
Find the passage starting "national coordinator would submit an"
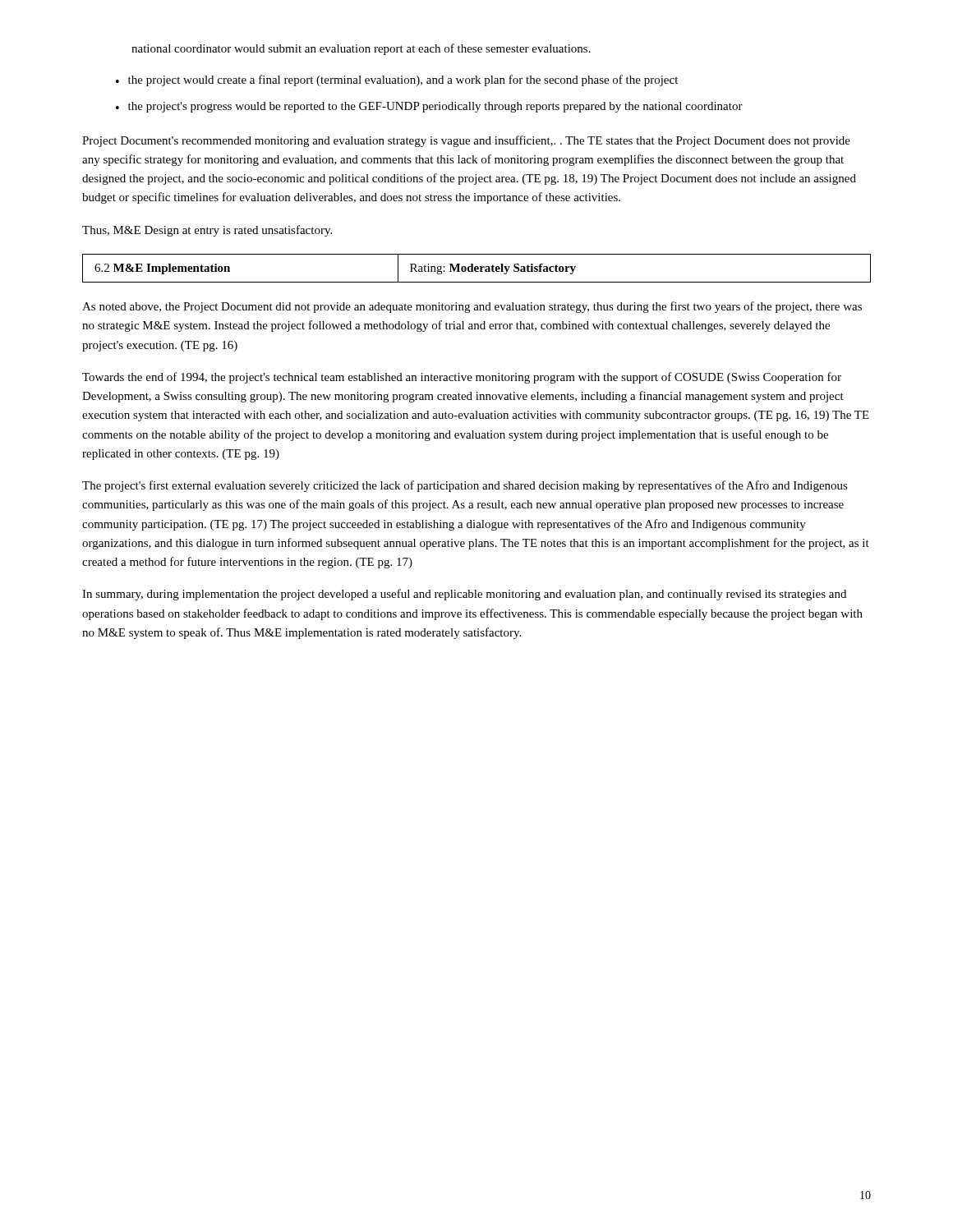pyautogui.click(x=361, y=48)
